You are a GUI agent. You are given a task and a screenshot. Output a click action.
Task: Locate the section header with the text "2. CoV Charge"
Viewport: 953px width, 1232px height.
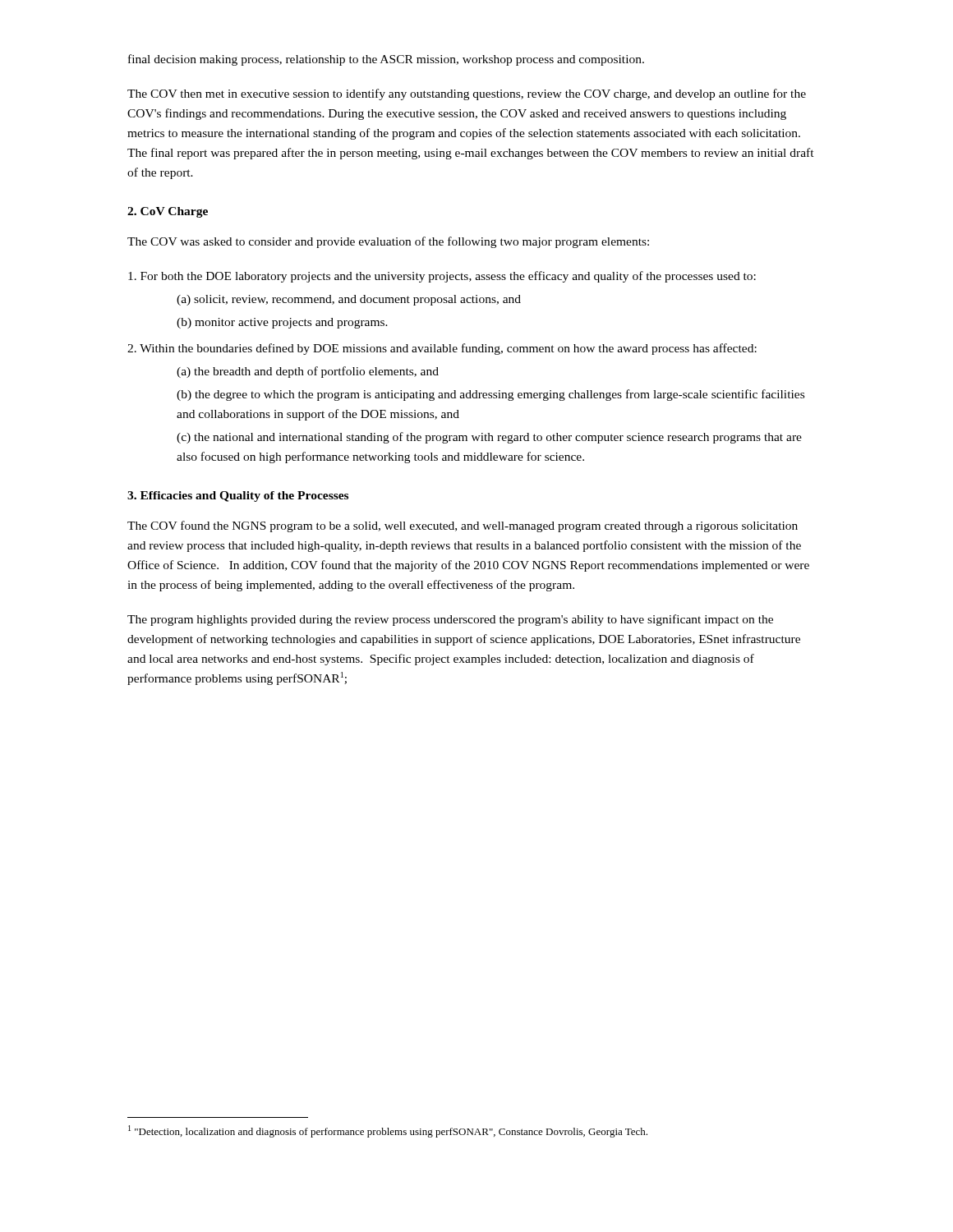168,211
